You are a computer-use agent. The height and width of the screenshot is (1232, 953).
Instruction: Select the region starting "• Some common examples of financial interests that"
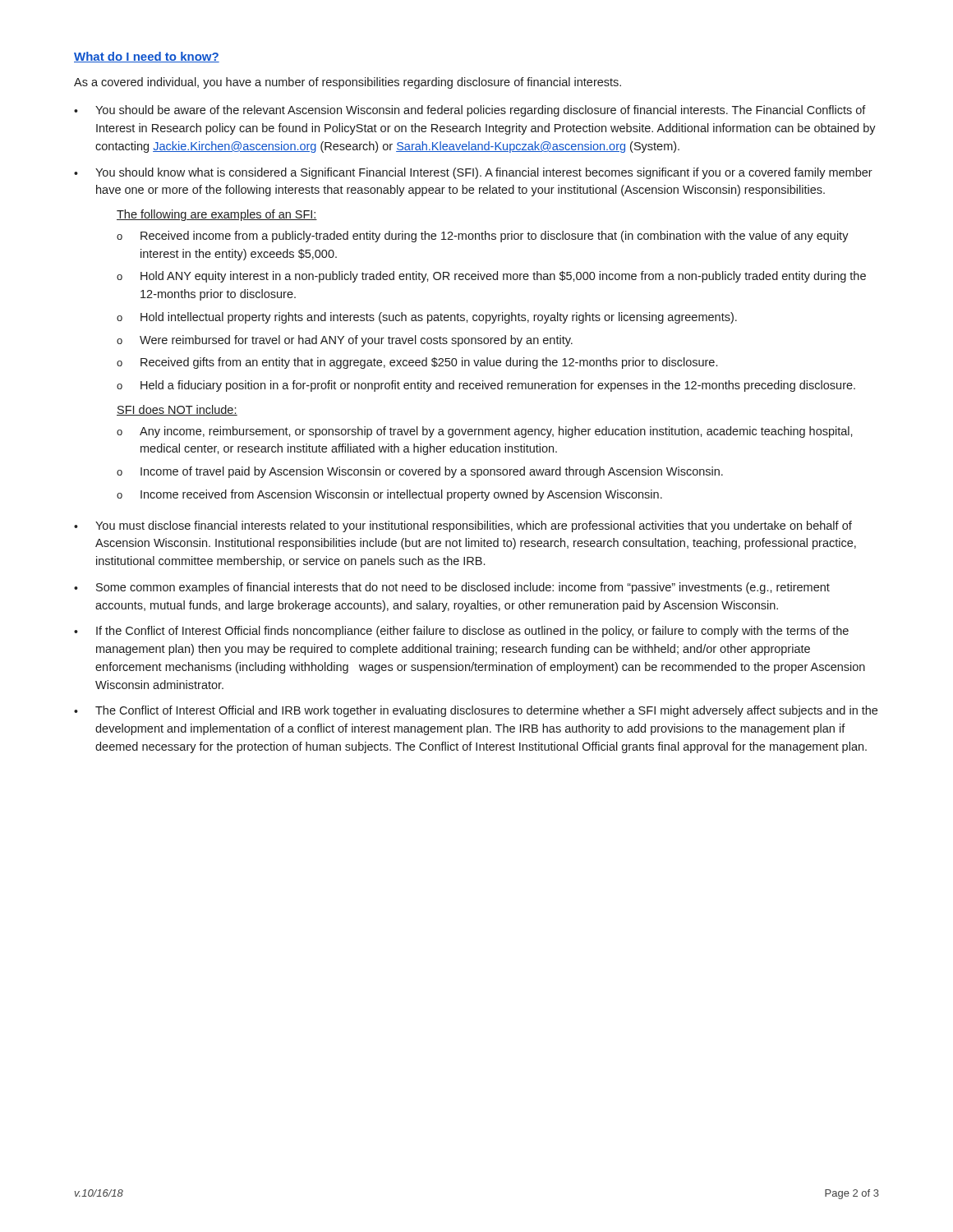coord(476,597)
